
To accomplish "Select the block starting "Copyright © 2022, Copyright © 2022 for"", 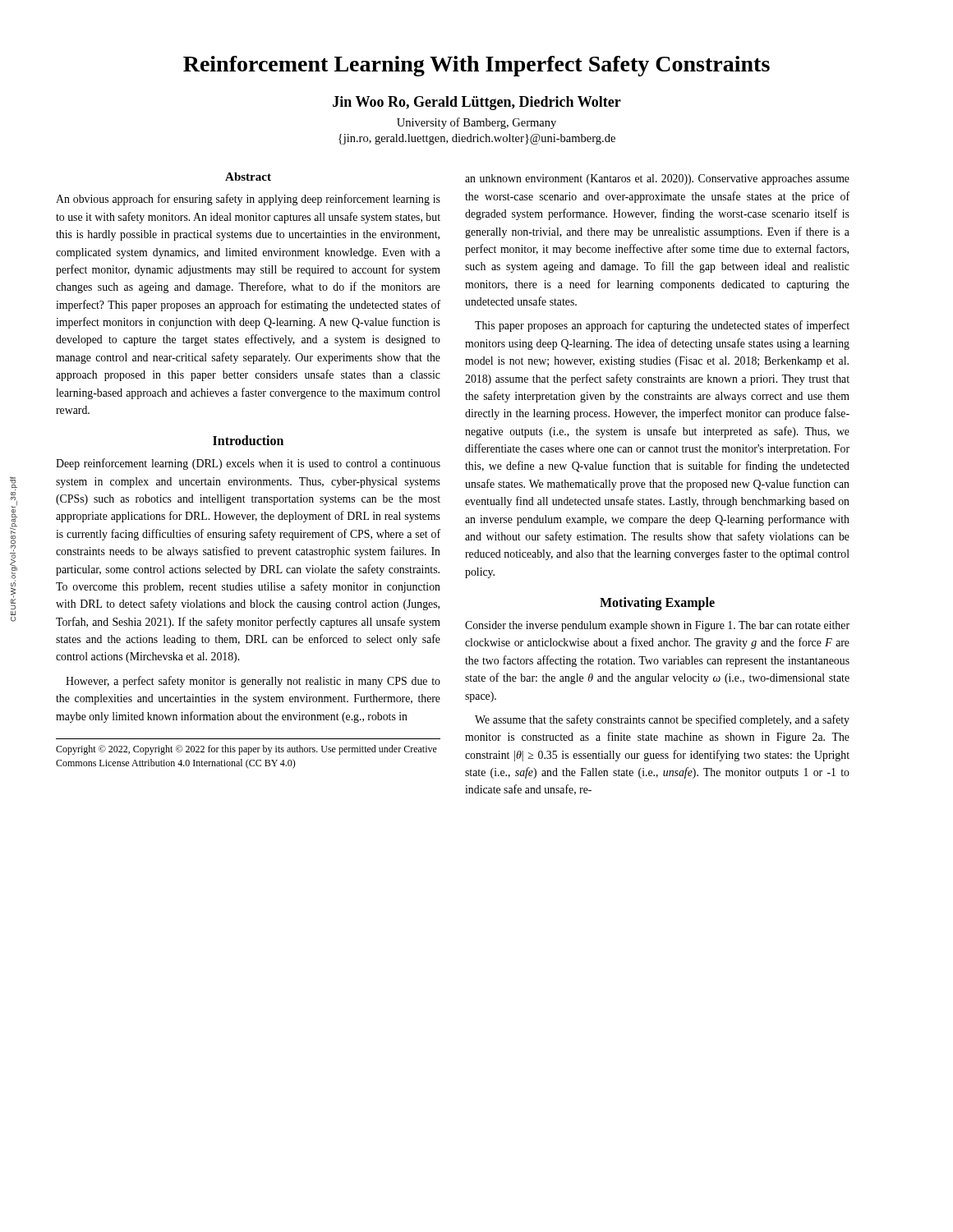I will (246, 756).
